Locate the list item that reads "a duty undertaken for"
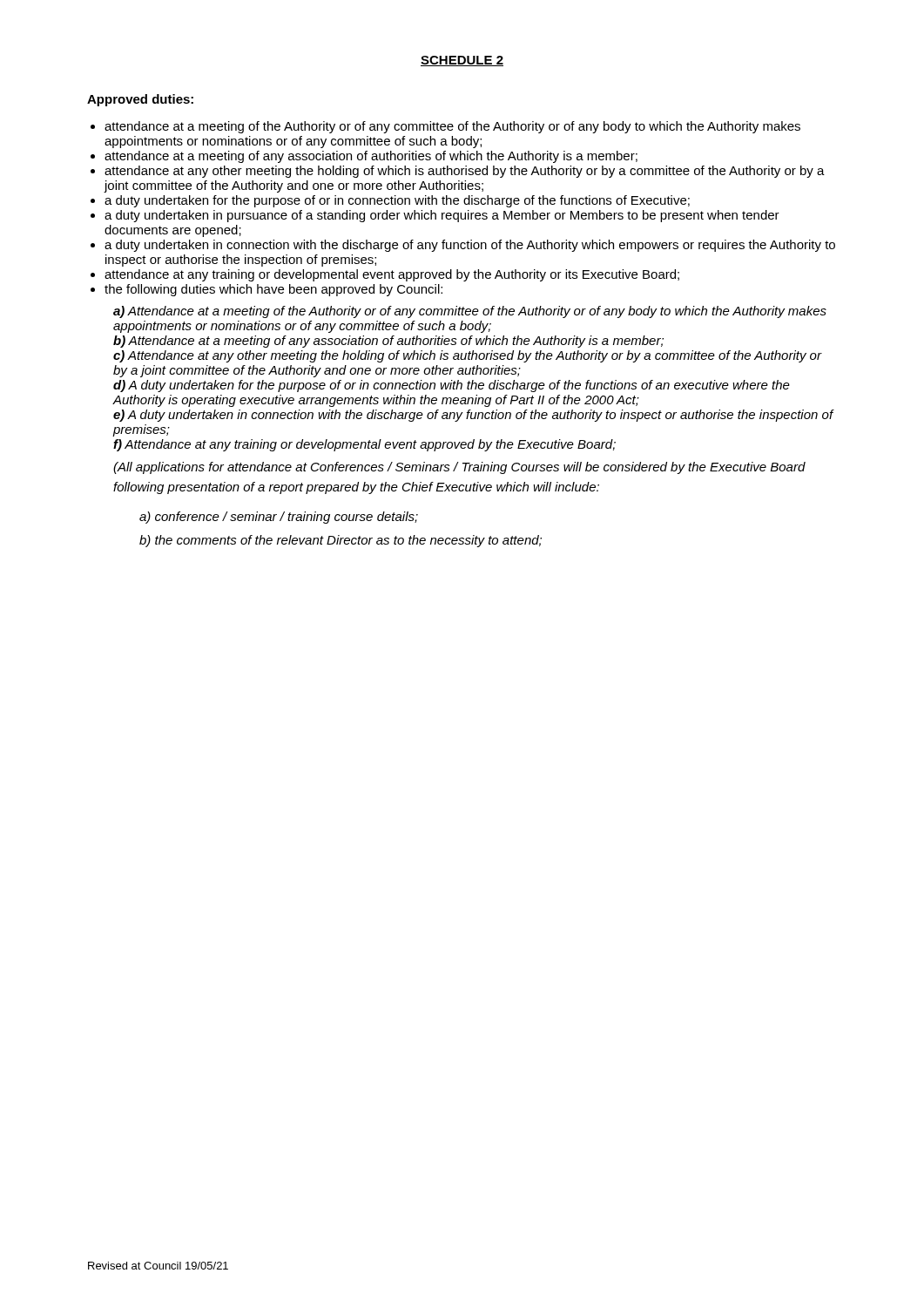 point(471,200)
